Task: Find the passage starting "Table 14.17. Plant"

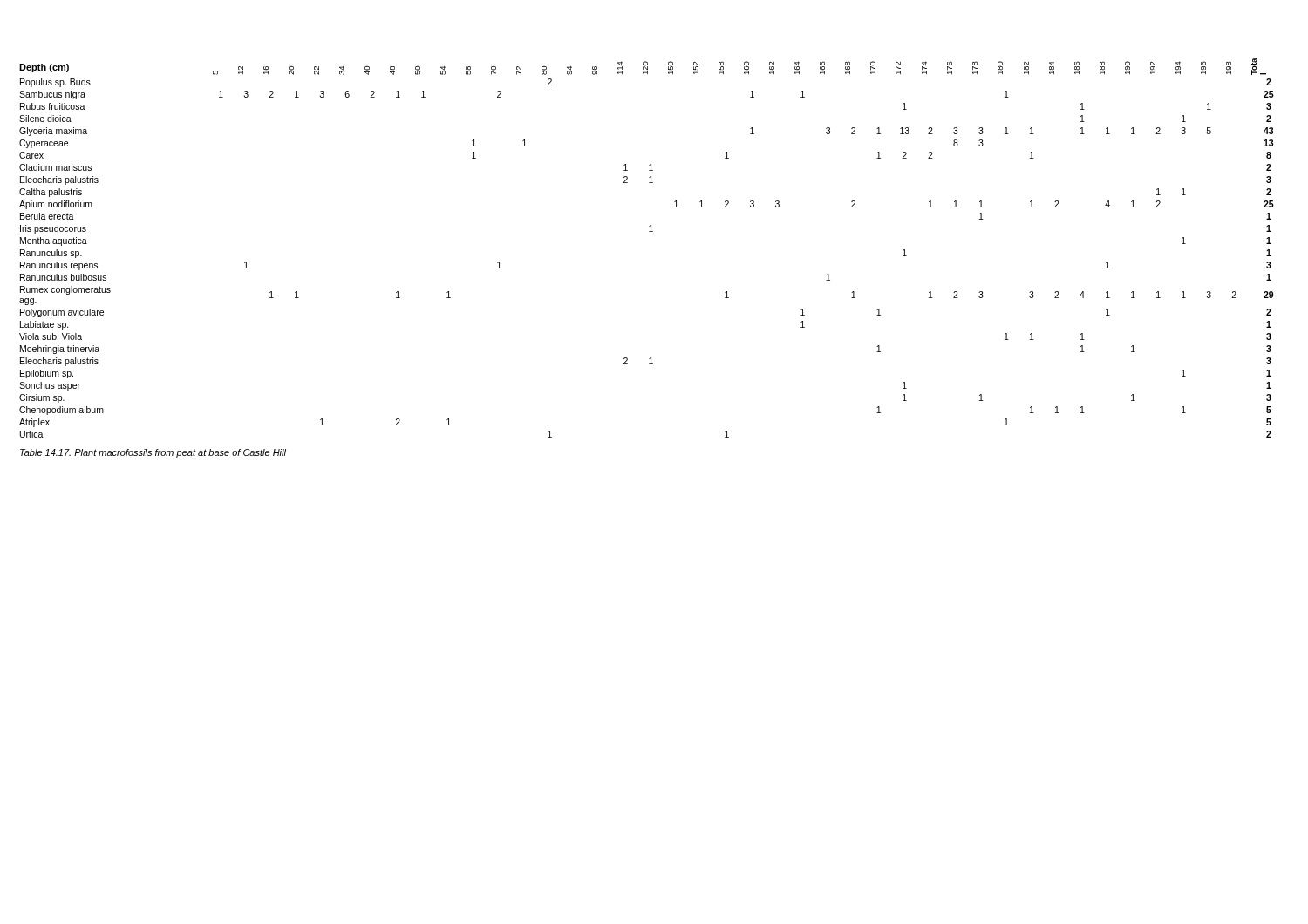Action: [153, 452]
